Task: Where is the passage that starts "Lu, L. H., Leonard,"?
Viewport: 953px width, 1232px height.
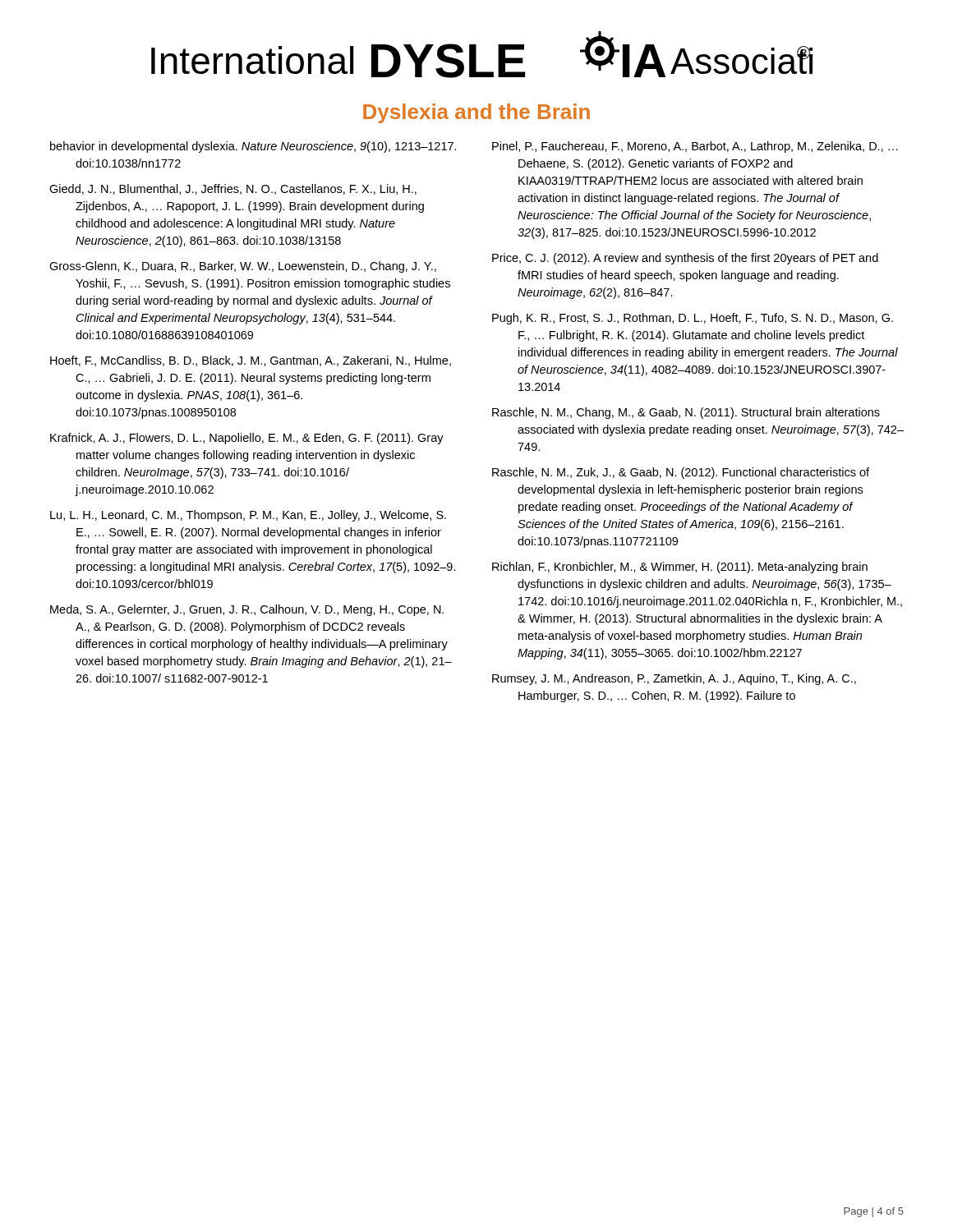Action: (253, 550)
